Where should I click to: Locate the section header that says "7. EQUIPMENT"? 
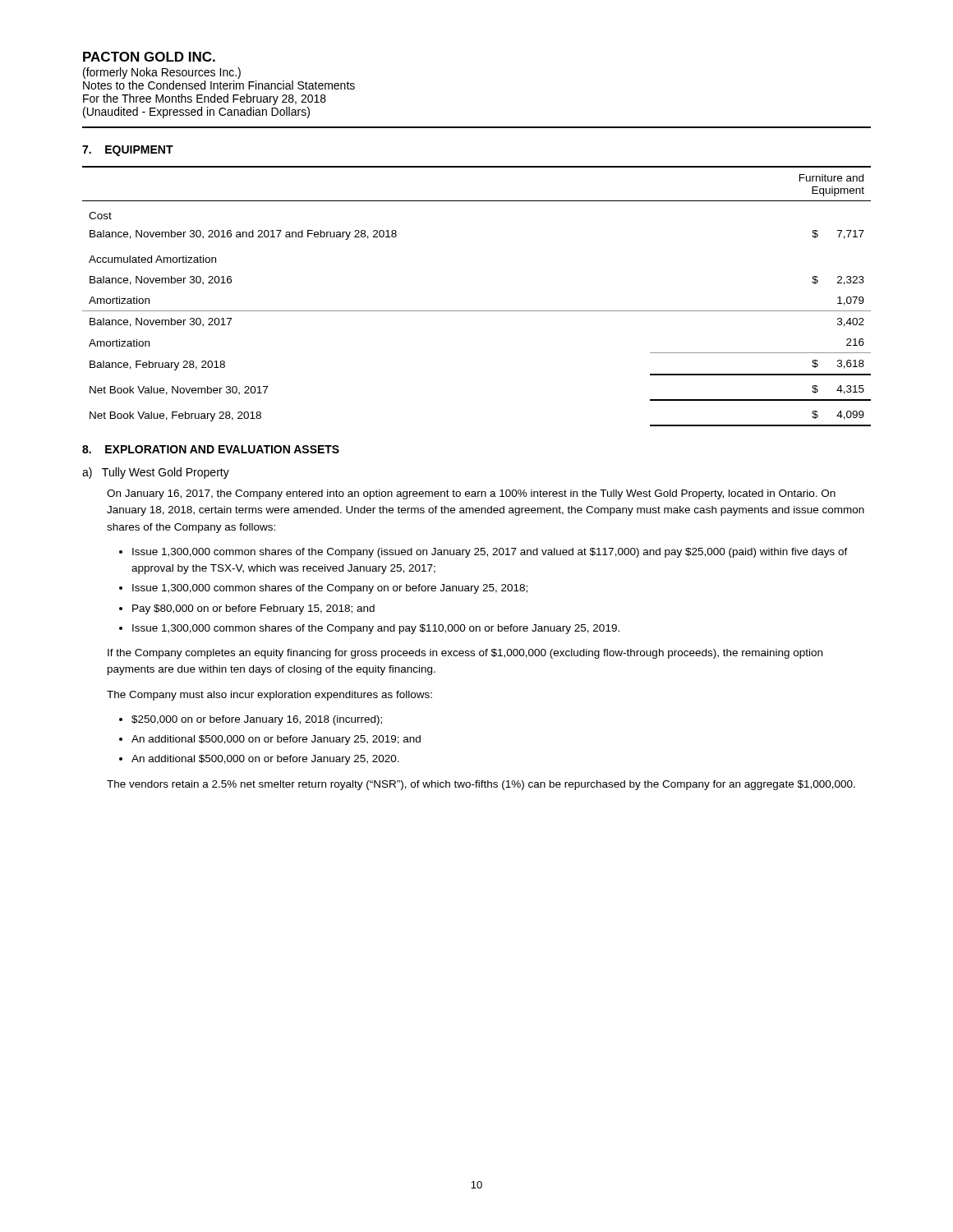point(128,150)
